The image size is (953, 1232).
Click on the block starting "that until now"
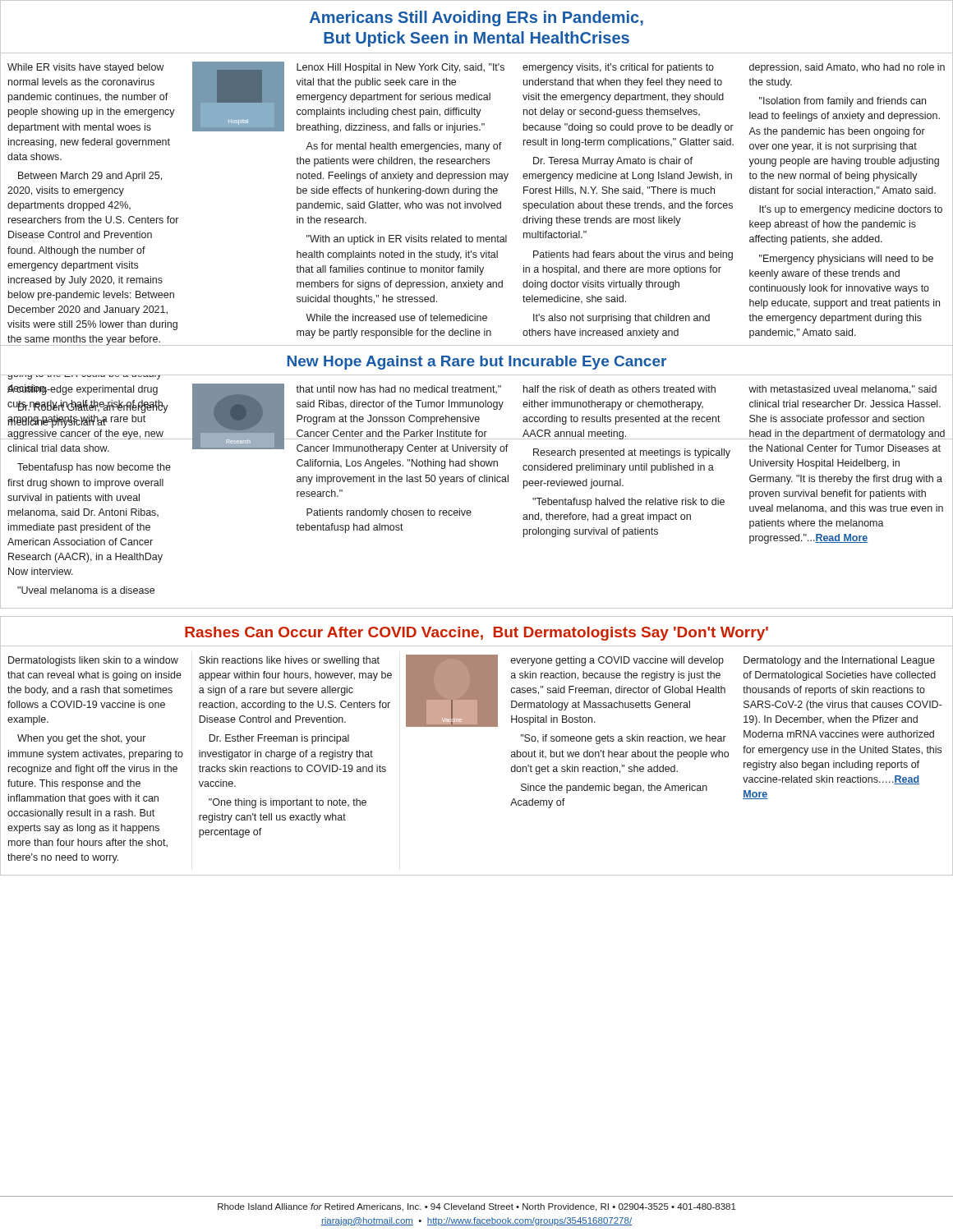(x=403, y=458)
